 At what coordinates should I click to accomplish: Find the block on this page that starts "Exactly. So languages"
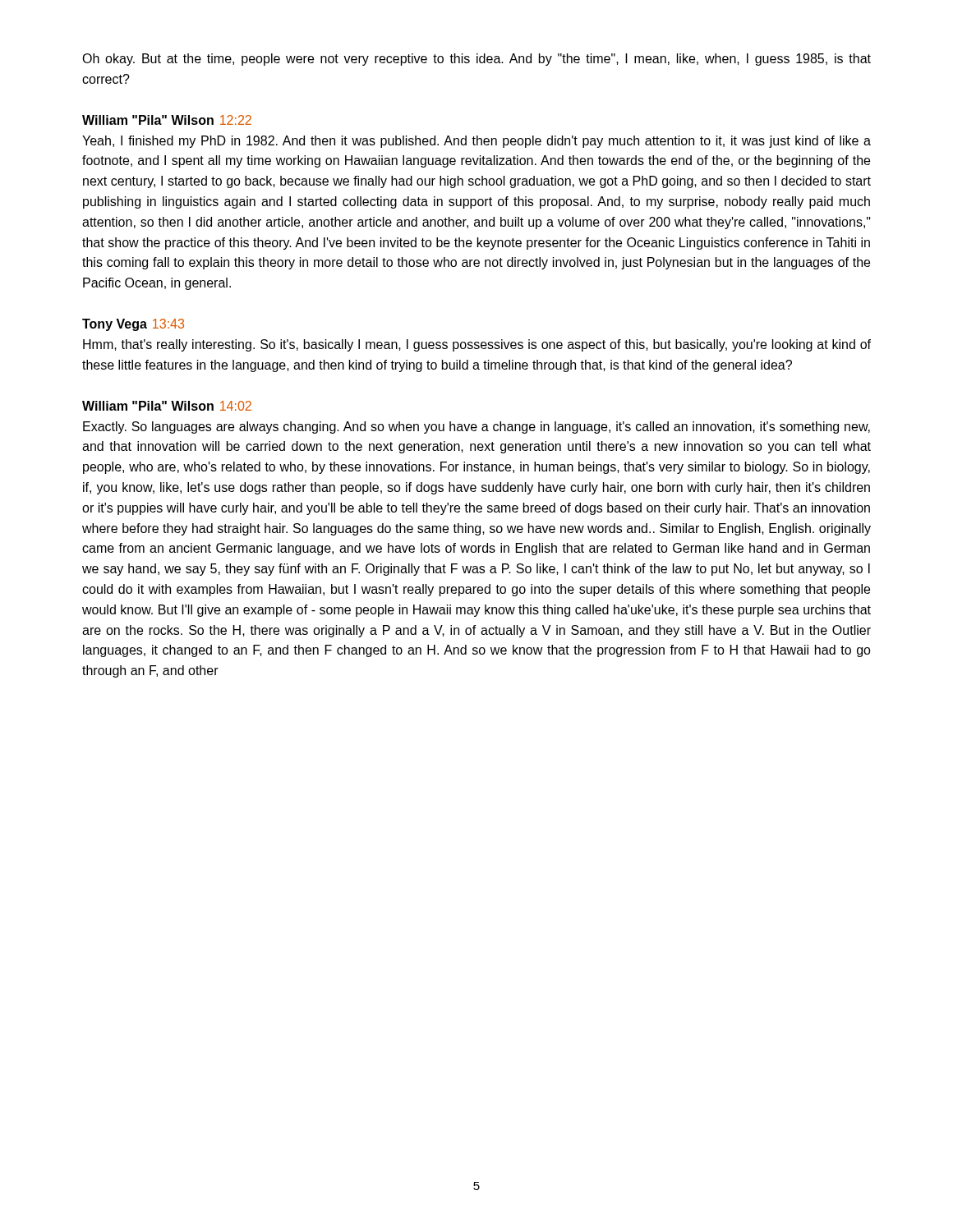(x=476, y=549)
